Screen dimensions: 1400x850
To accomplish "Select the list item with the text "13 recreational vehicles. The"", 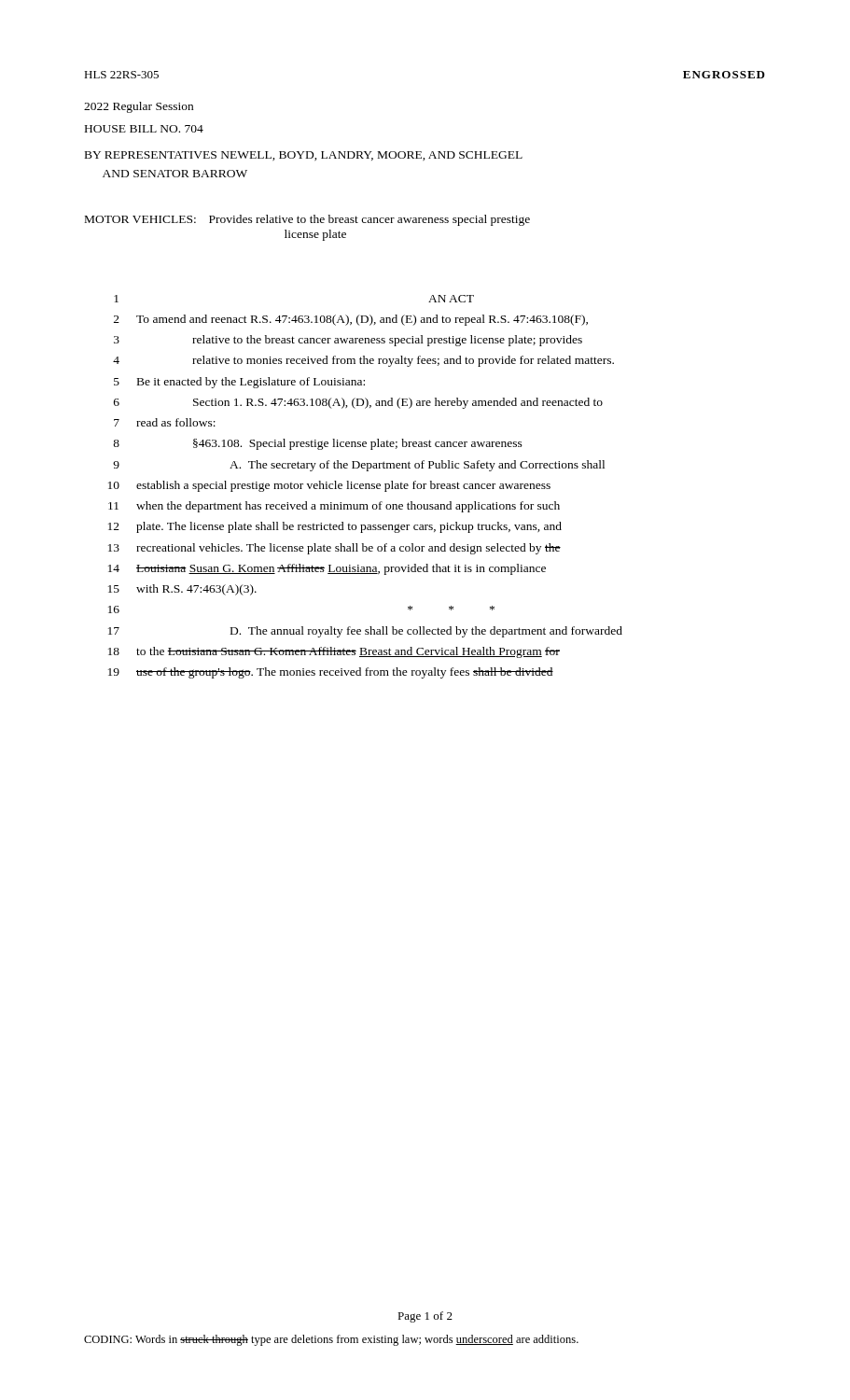I will click(x=425, y=548).
